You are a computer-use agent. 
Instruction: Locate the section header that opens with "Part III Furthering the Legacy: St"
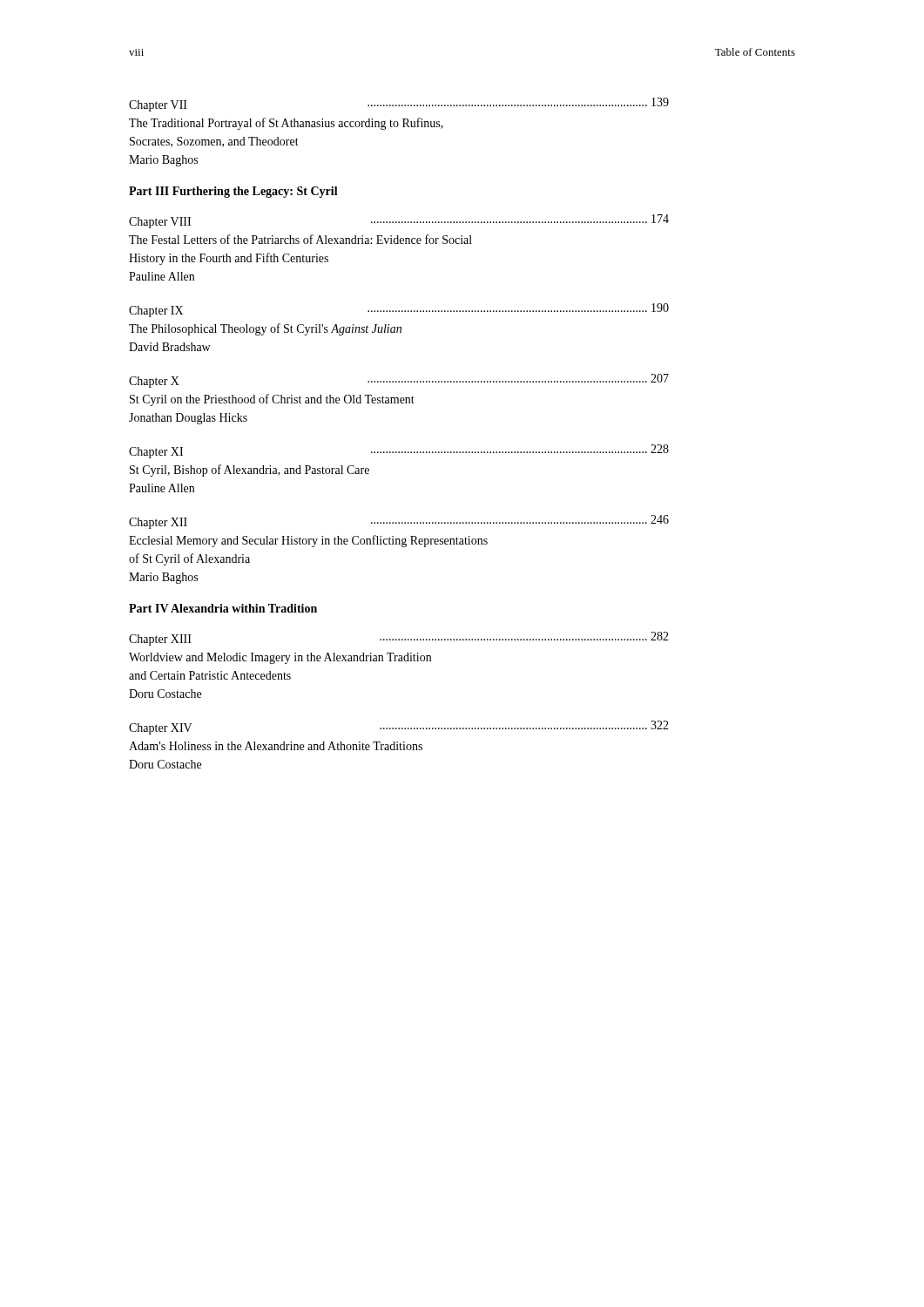tap(233, 191)
